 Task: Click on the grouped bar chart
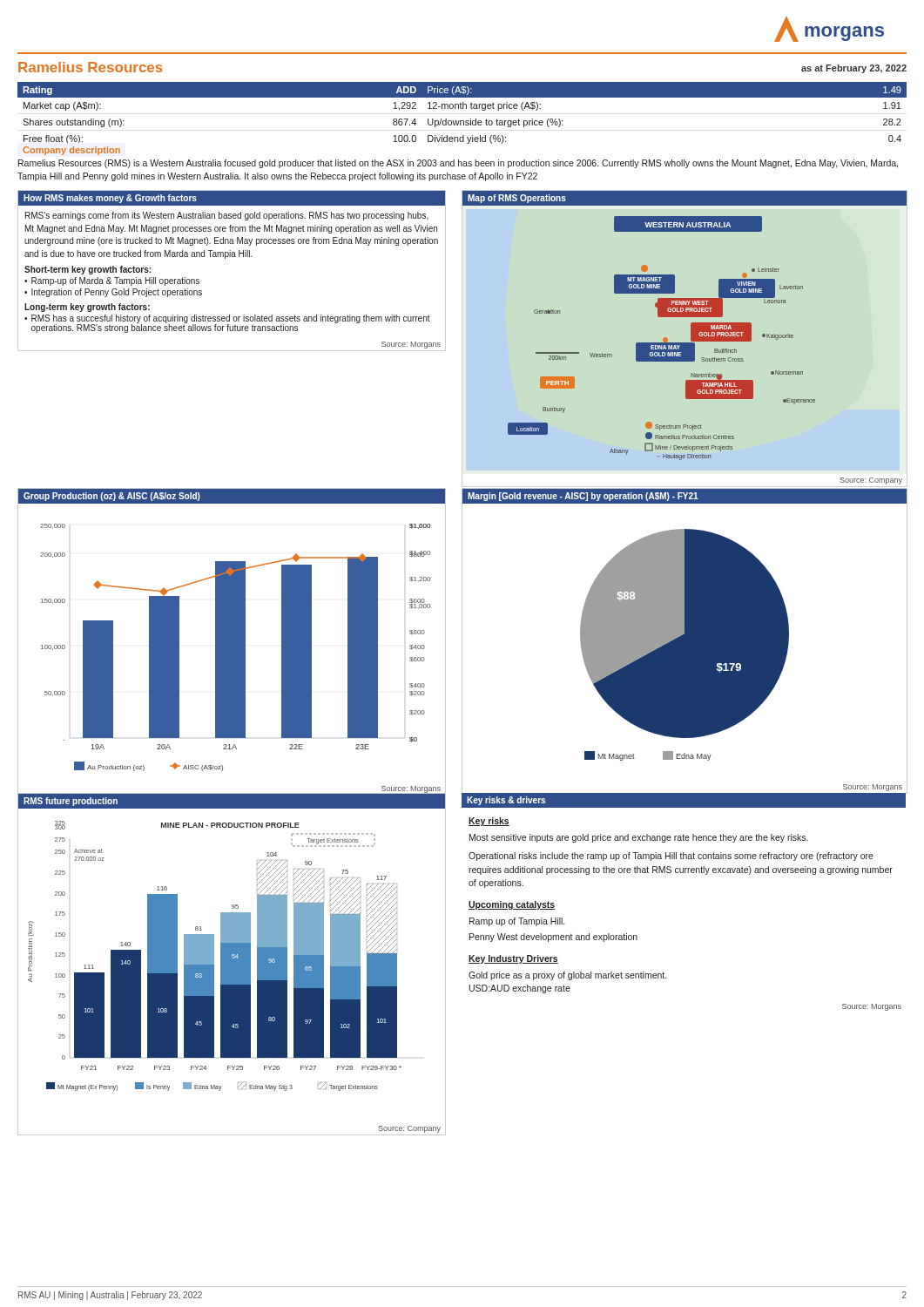coord(232,643)
